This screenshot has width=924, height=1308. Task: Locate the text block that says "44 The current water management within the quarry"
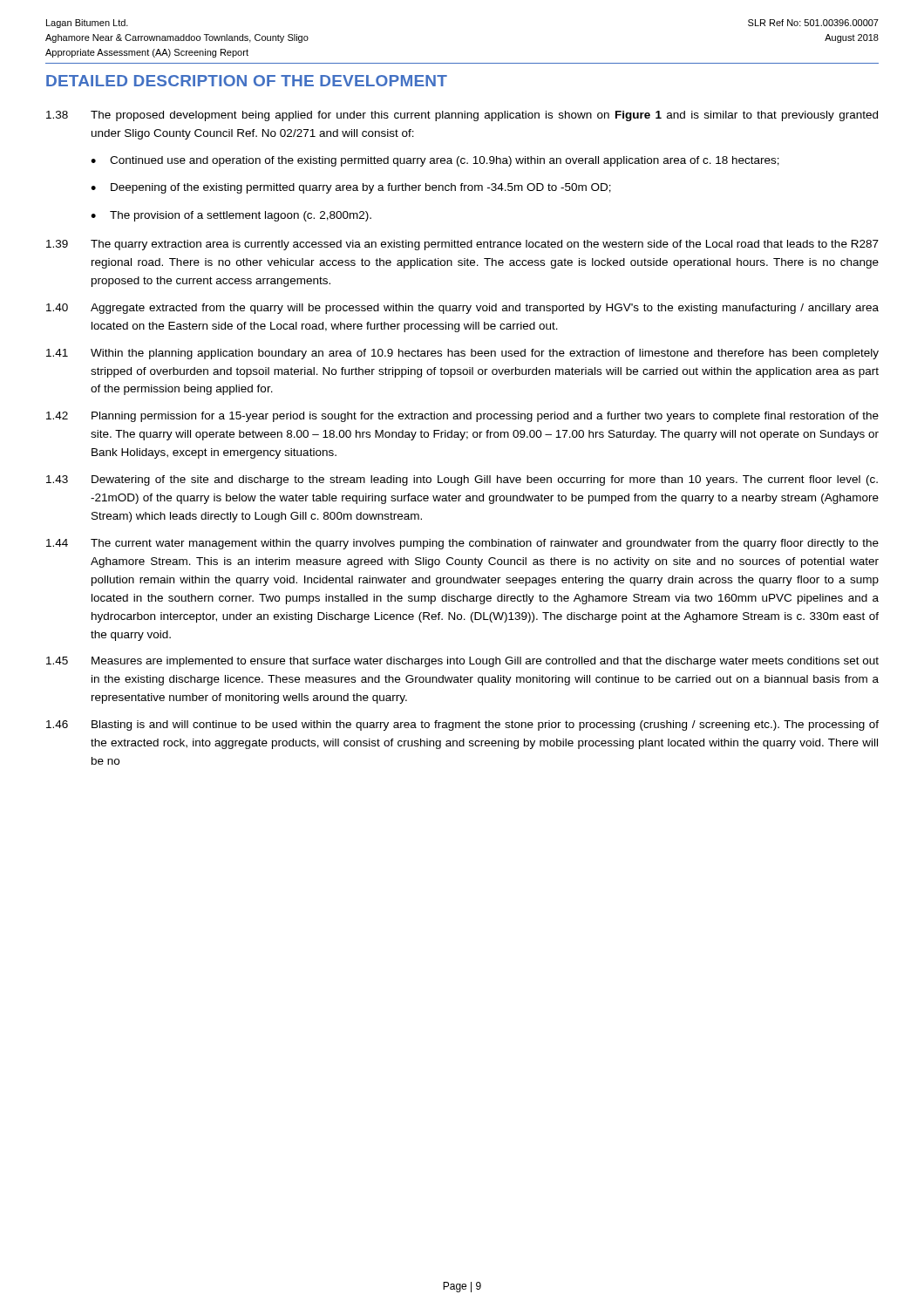pos(462,589)
